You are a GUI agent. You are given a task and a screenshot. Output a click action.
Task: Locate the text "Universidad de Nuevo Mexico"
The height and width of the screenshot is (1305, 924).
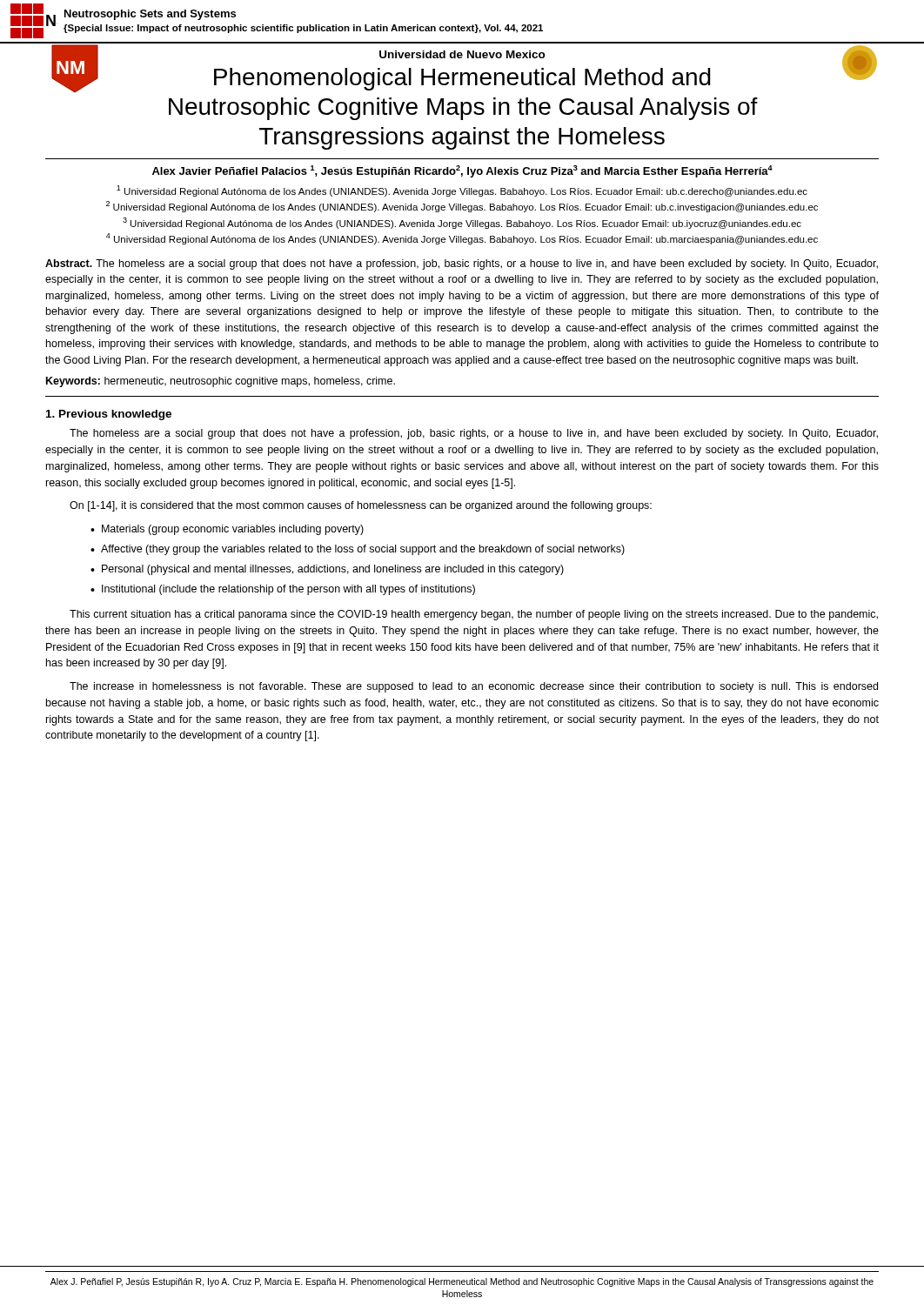click(x=462, y=54)
